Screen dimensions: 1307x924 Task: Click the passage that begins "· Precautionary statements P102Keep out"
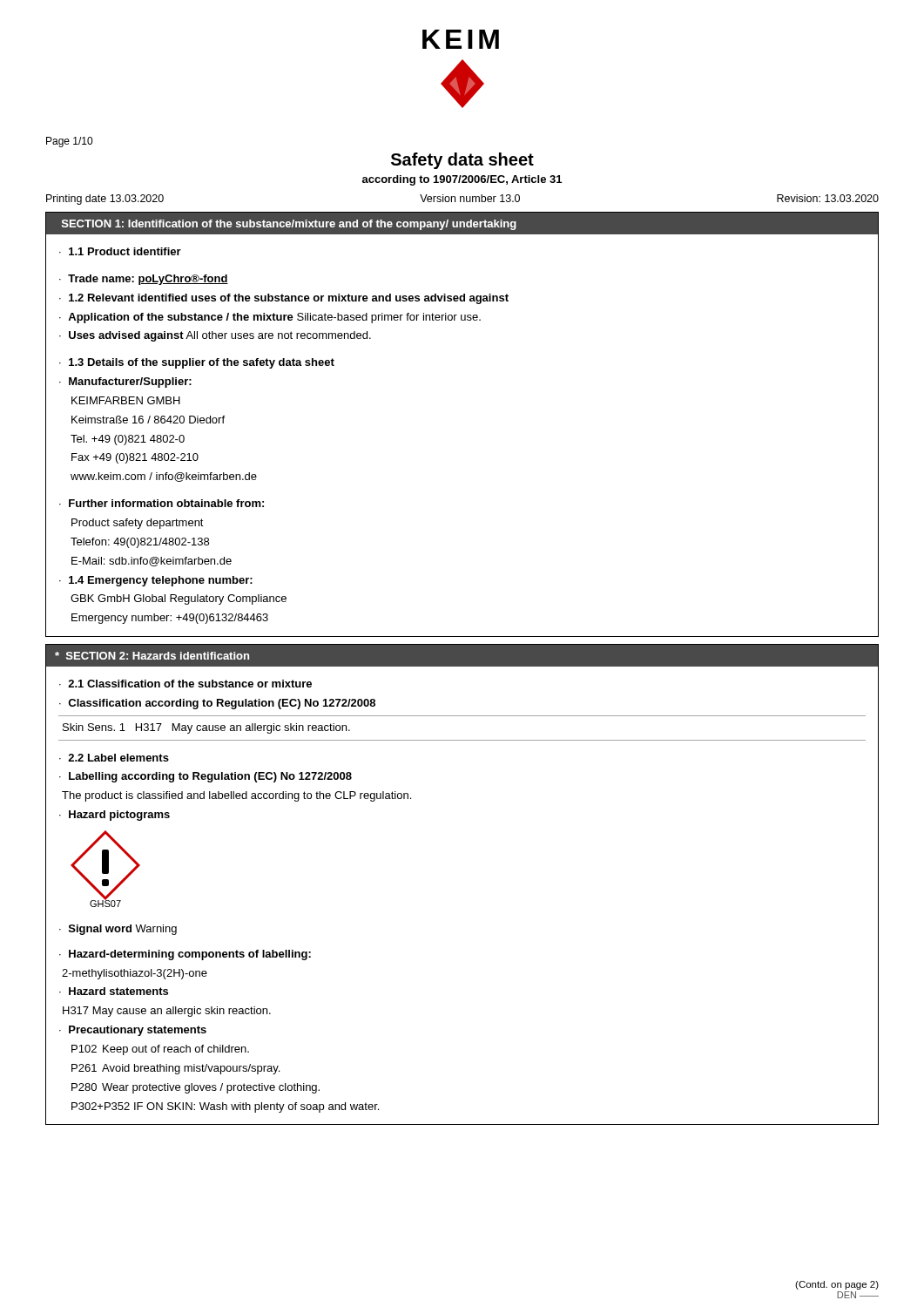pos(133,1031)
